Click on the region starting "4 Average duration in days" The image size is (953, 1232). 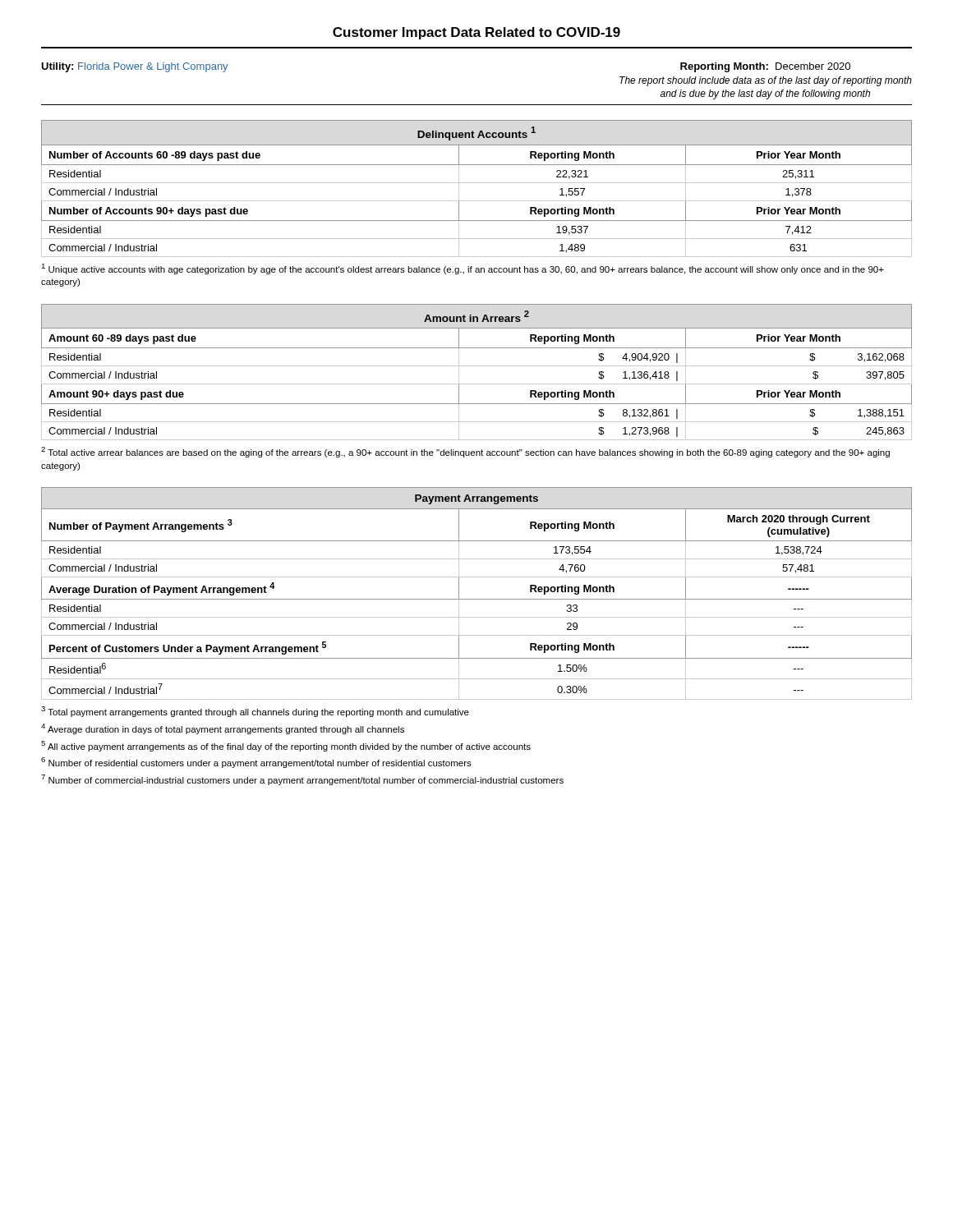(223, 728)
